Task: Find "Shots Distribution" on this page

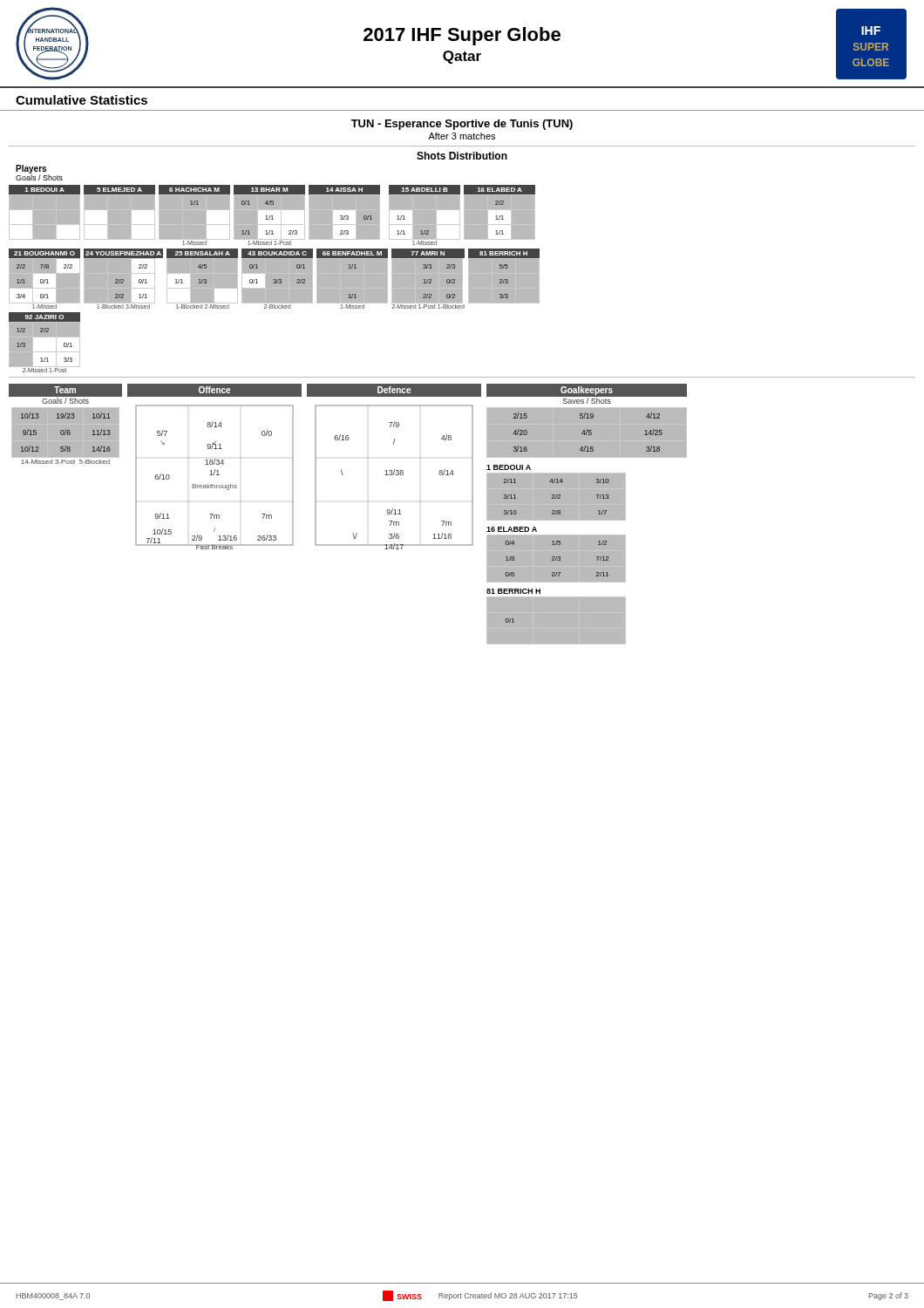Action: [x=462, y=156]
